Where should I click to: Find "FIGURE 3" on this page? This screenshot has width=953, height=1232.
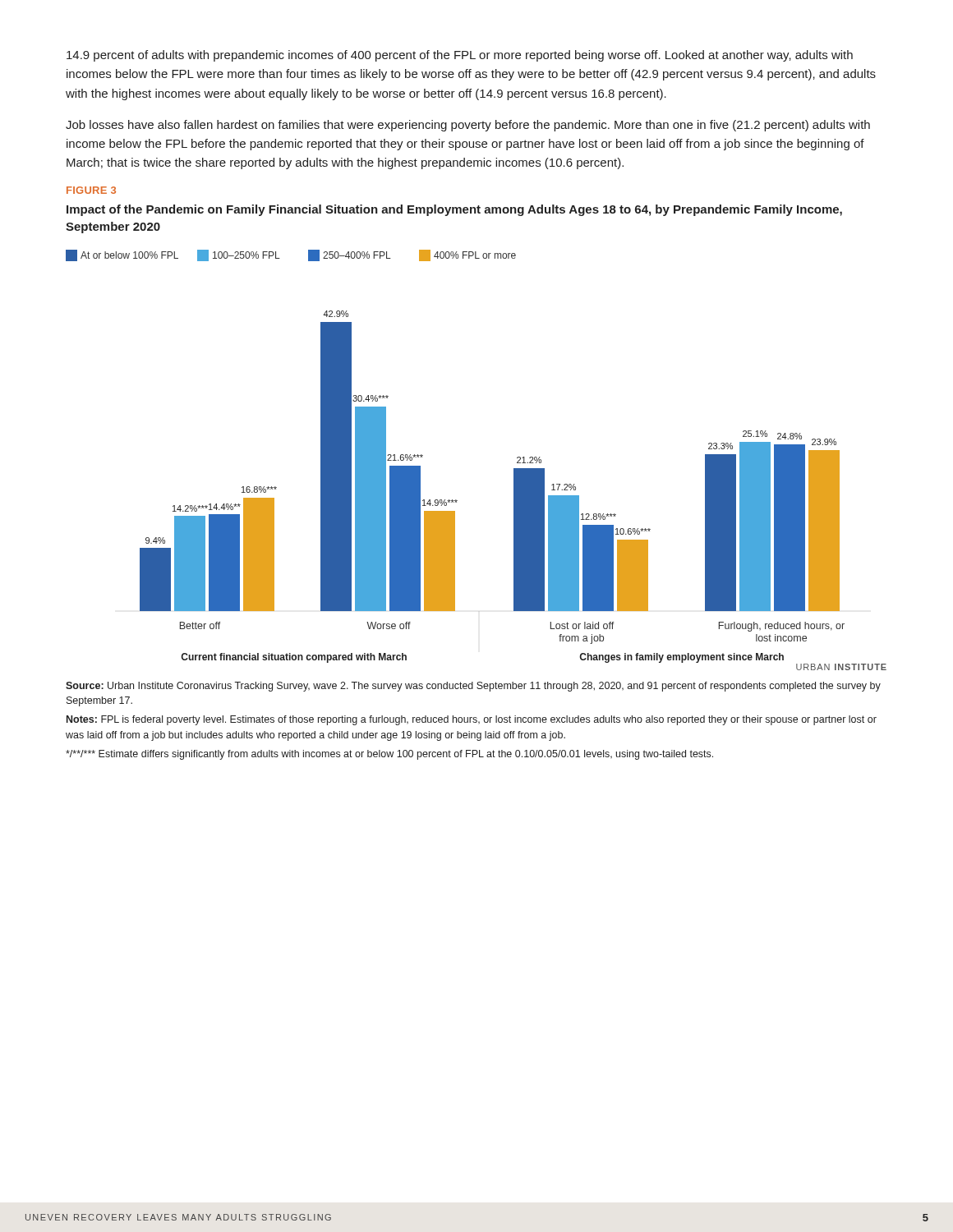[x=91, y=190]
